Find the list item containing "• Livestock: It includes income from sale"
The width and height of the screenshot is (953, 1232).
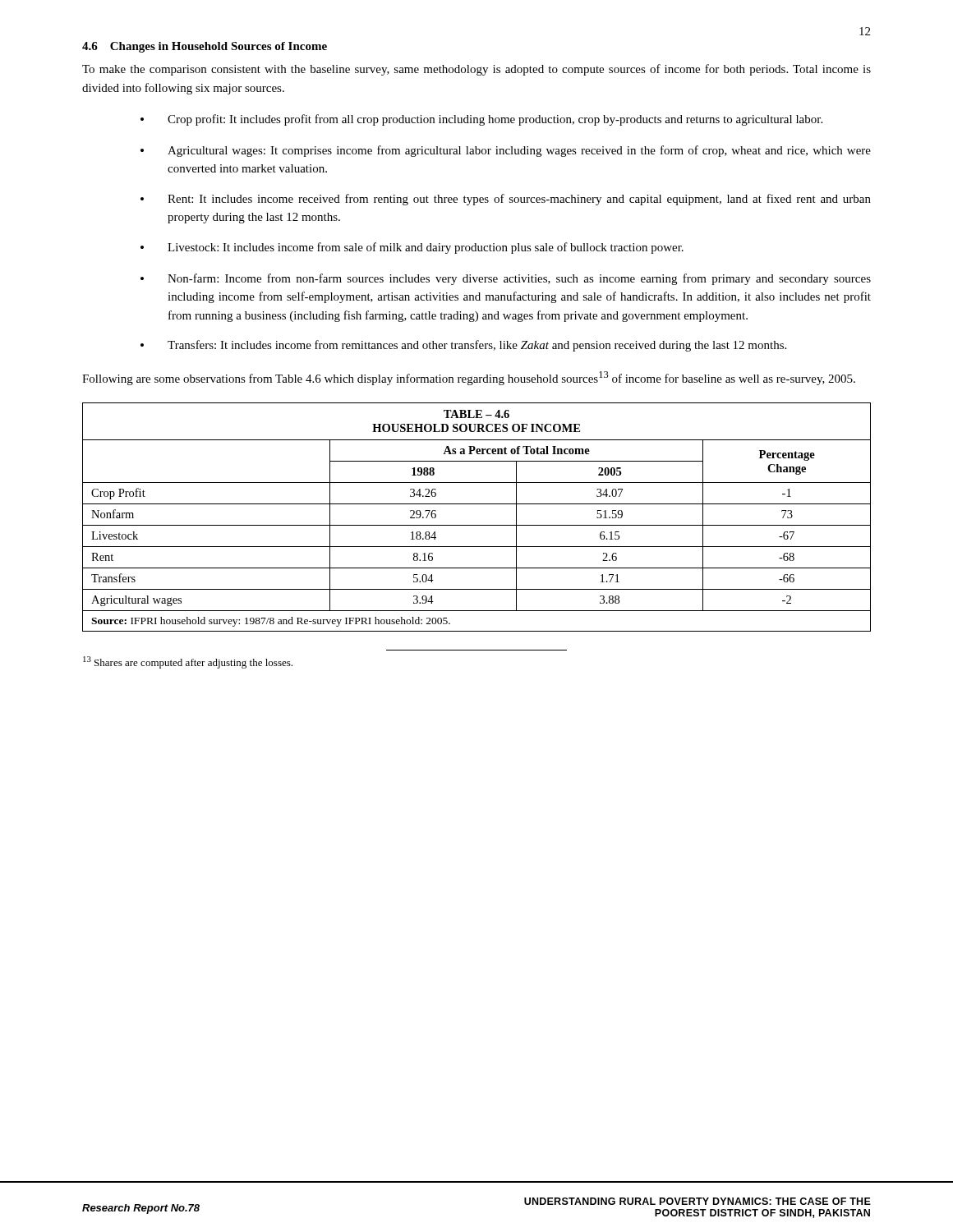click(493, 248)
